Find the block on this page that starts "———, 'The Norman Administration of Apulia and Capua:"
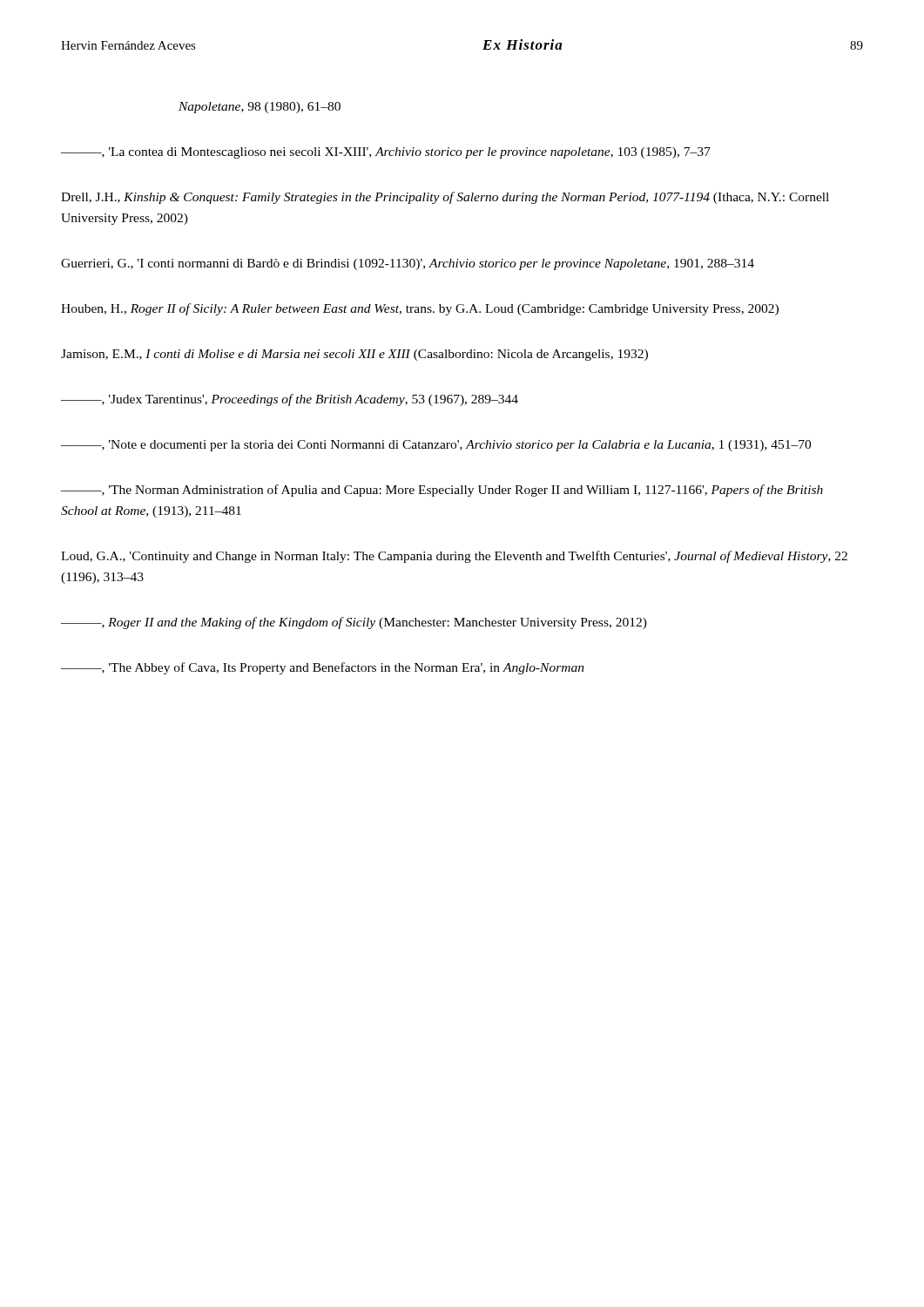The width and height of the screenshot is (924, 1307). pos(442,500)
